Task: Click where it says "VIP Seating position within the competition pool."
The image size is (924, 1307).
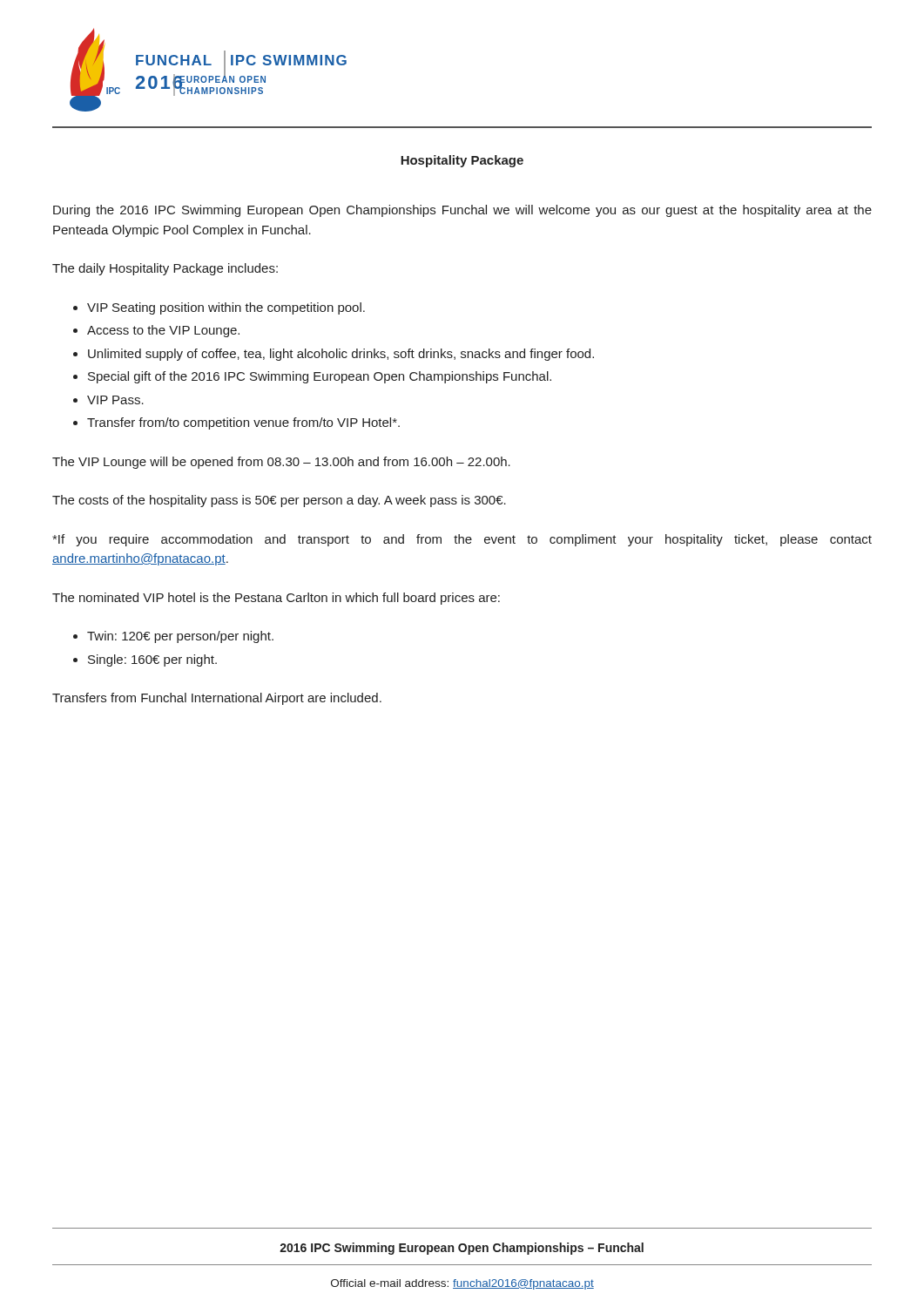Action: point(226,307)
